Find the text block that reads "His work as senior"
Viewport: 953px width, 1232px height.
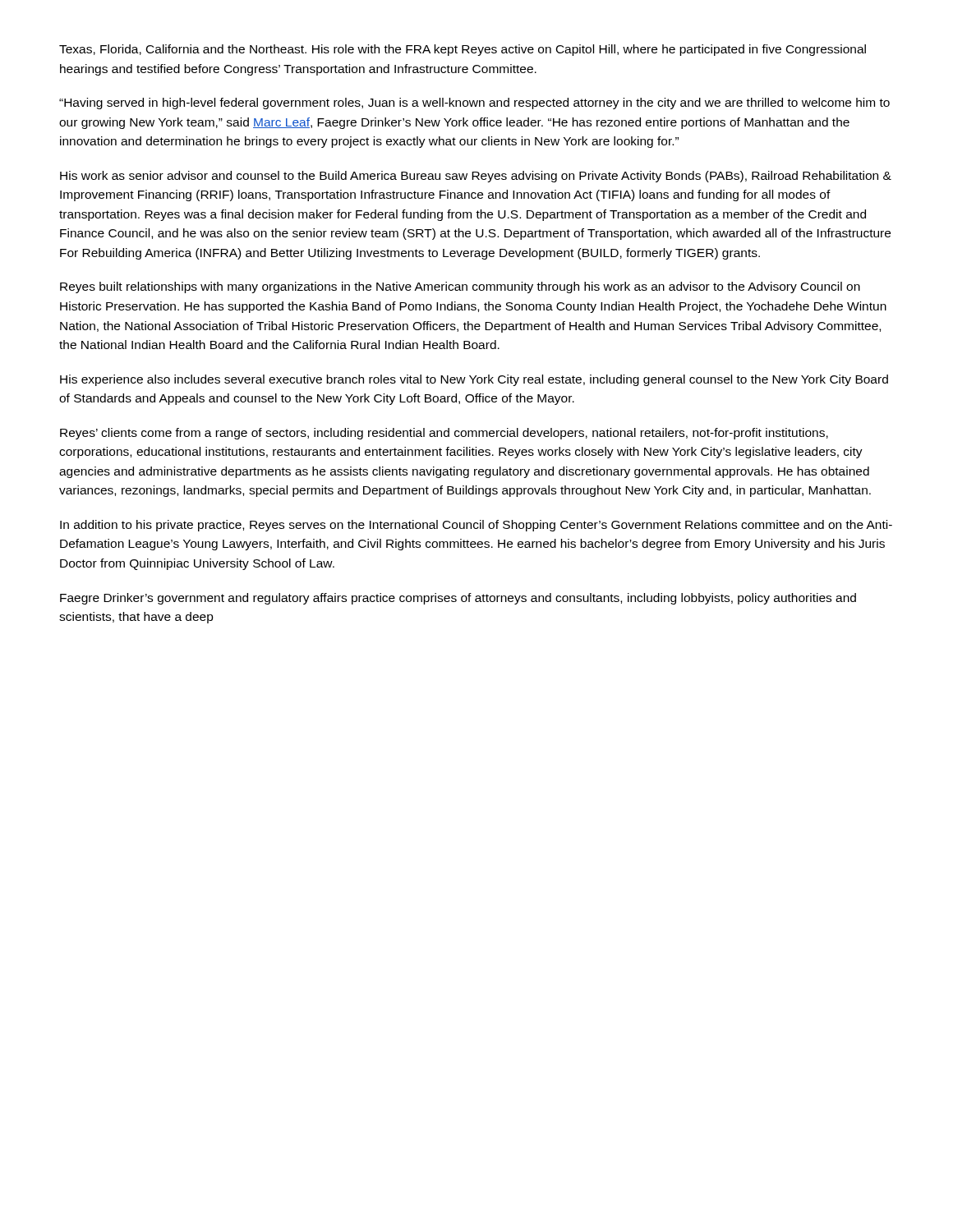(475, 214)
